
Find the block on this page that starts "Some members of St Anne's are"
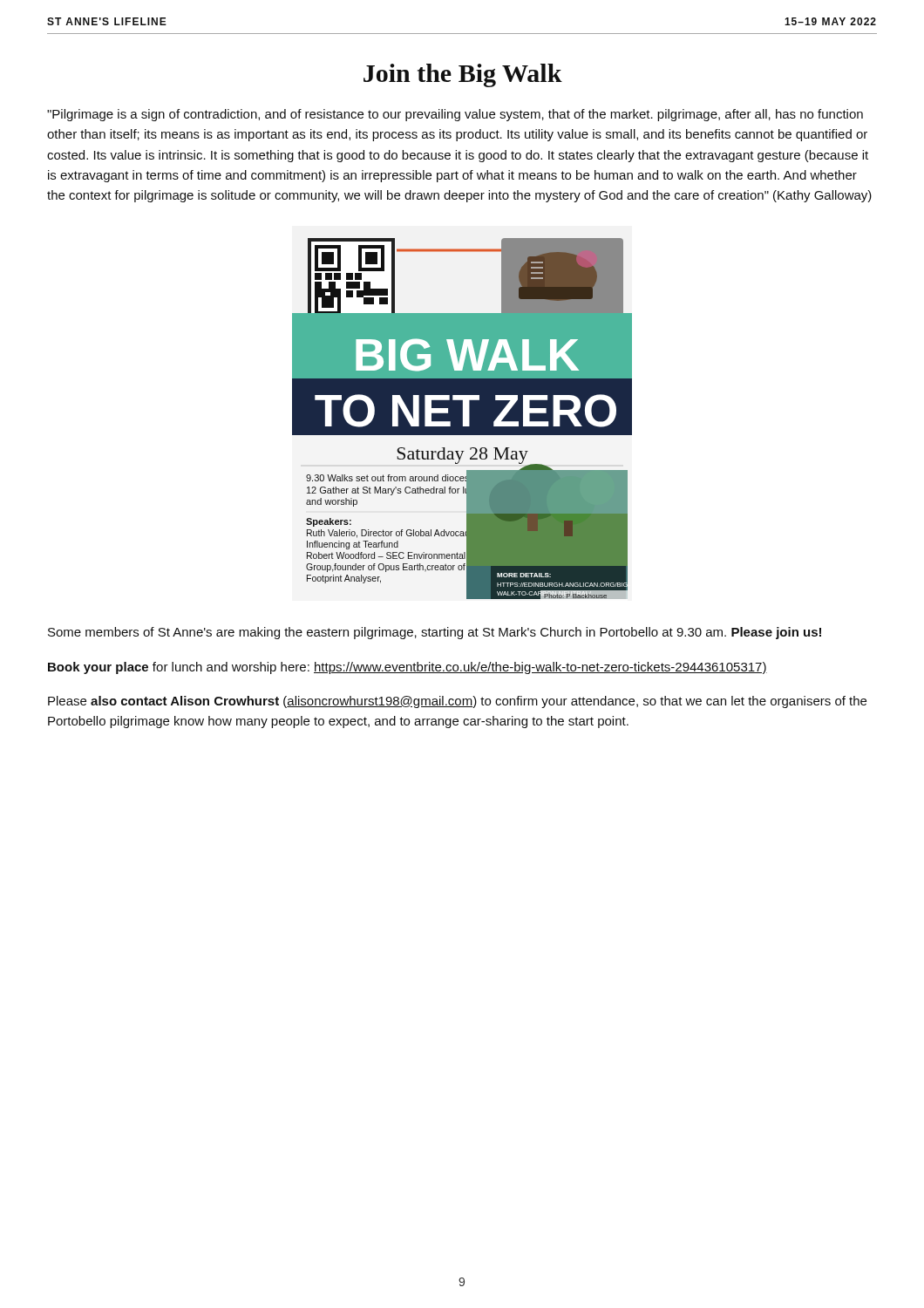click(435, 632)
